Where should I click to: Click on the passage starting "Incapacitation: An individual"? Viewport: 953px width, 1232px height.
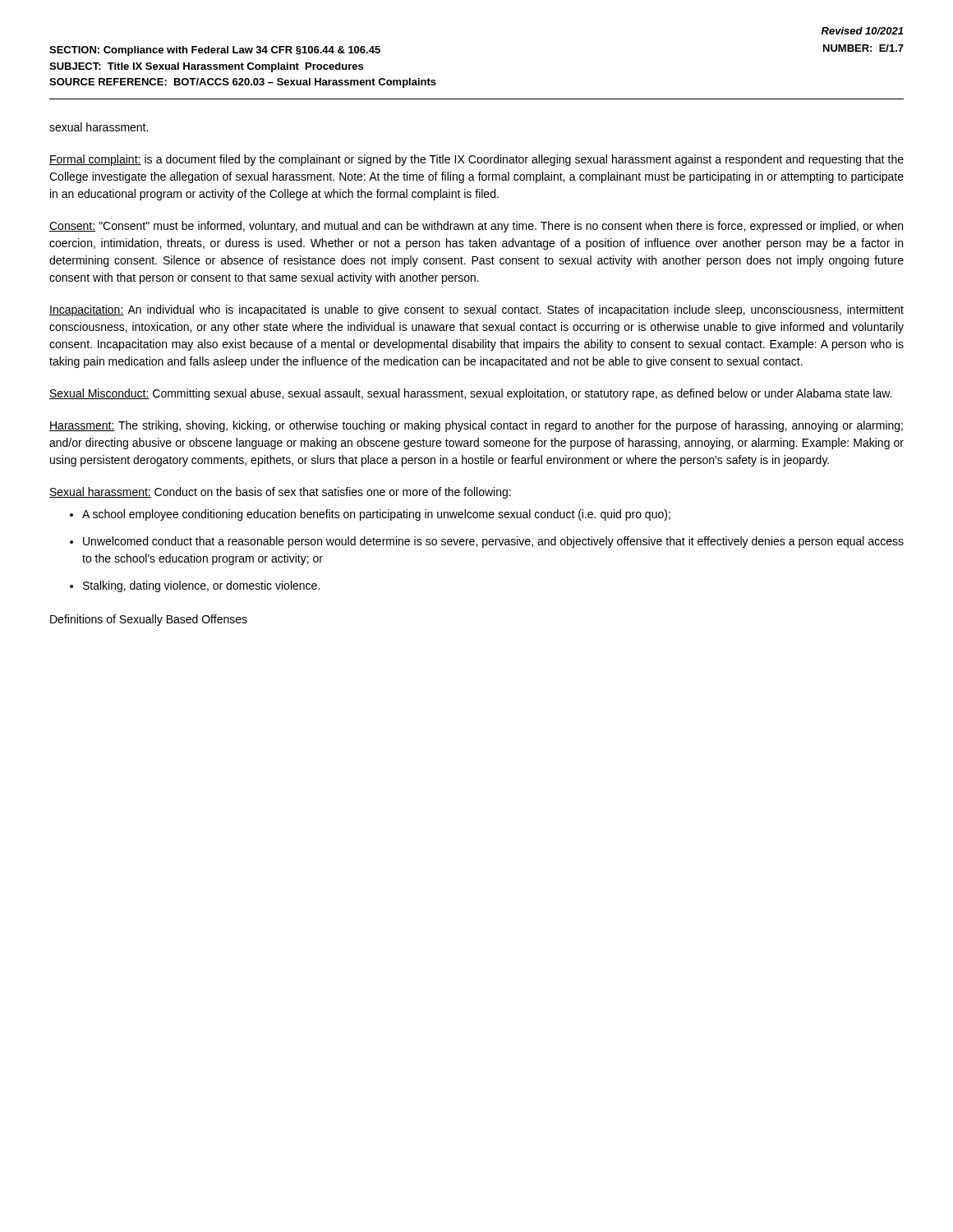coord(476,336)
